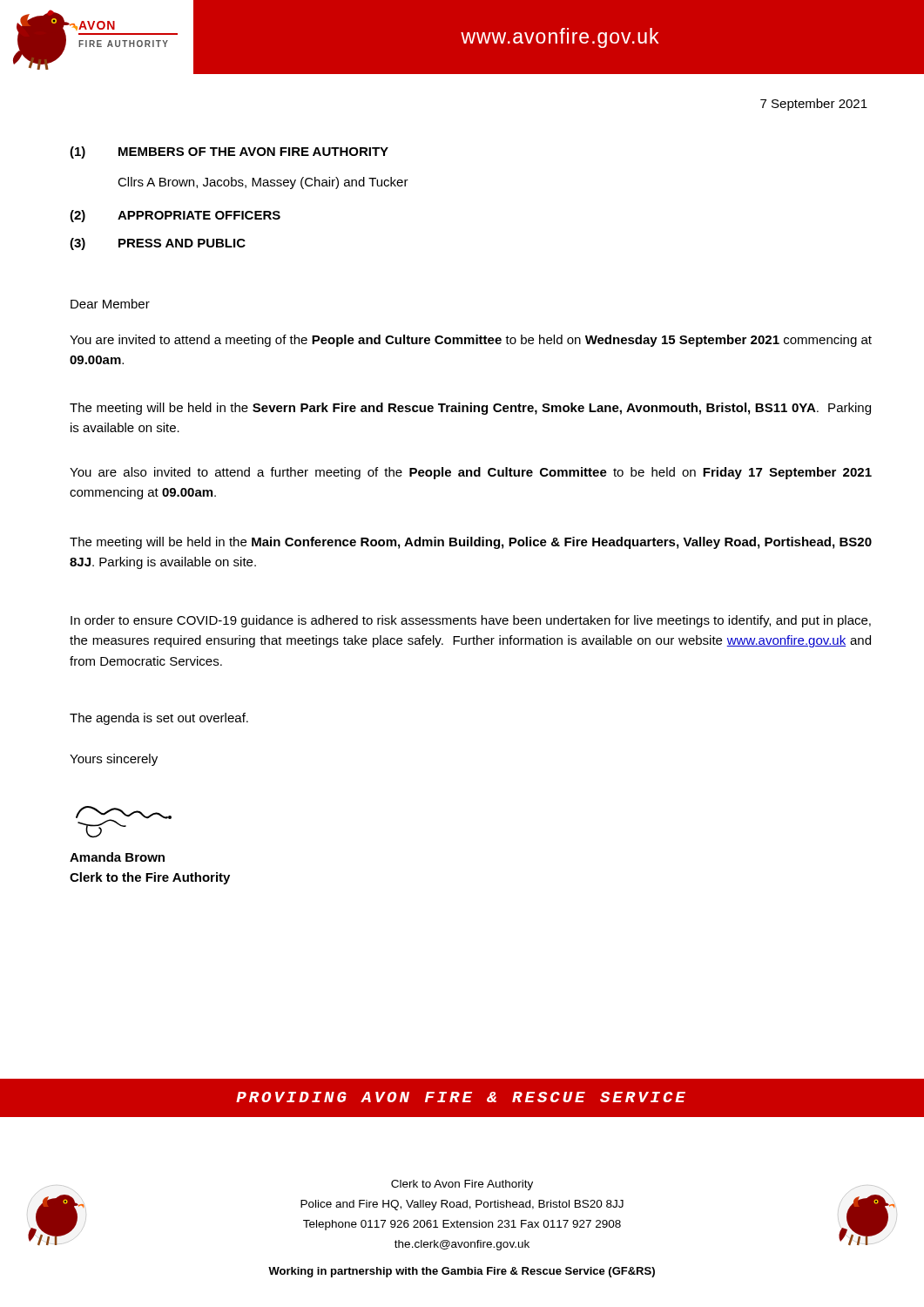
Task: Locate the text that reads "7 September 2021"
Action: point(814,103)
